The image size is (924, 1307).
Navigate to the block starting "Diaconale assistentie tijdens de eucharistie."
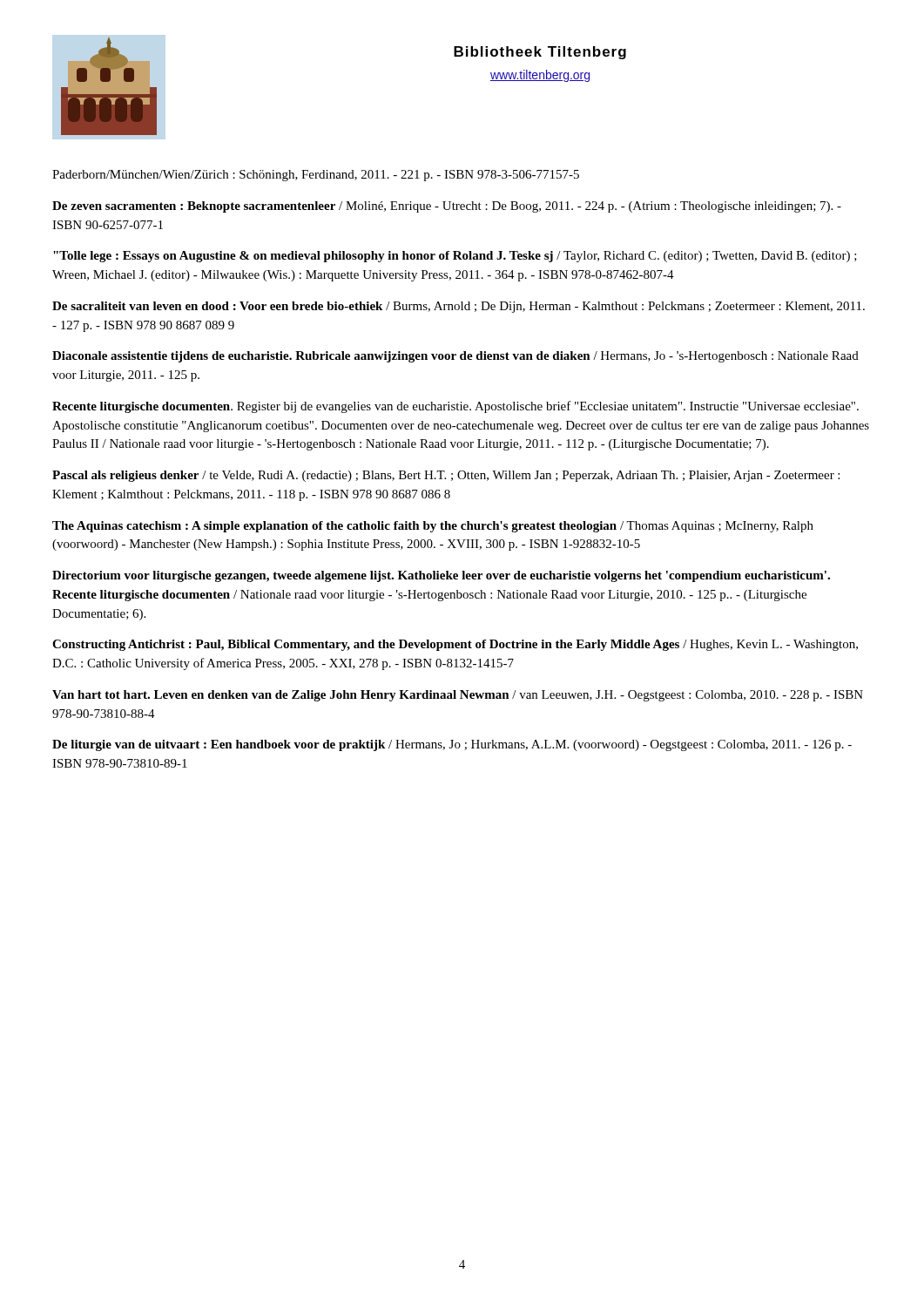pos(462,366)
